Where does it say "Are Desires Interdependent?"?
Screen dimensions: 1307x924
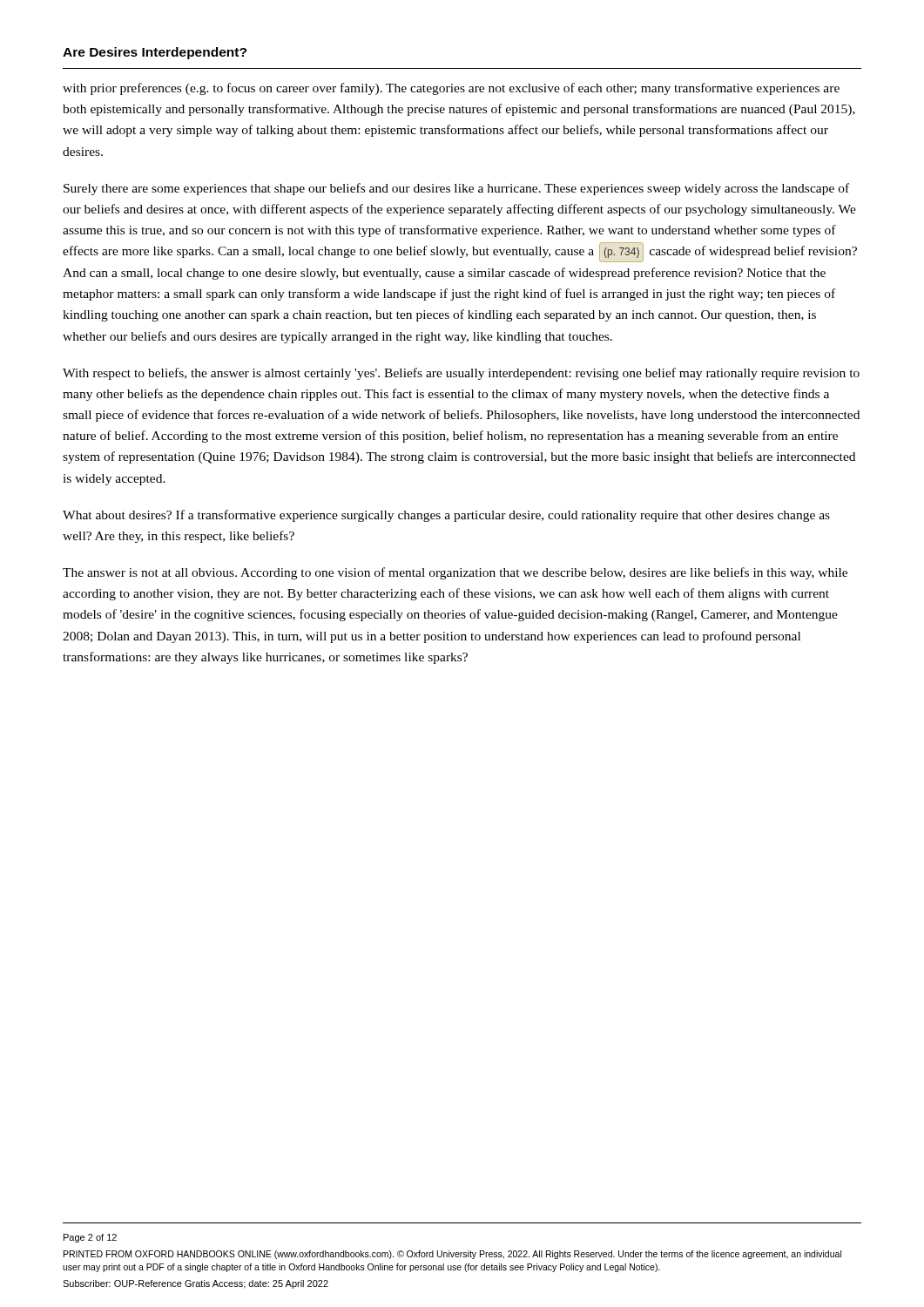coord(155,53)
